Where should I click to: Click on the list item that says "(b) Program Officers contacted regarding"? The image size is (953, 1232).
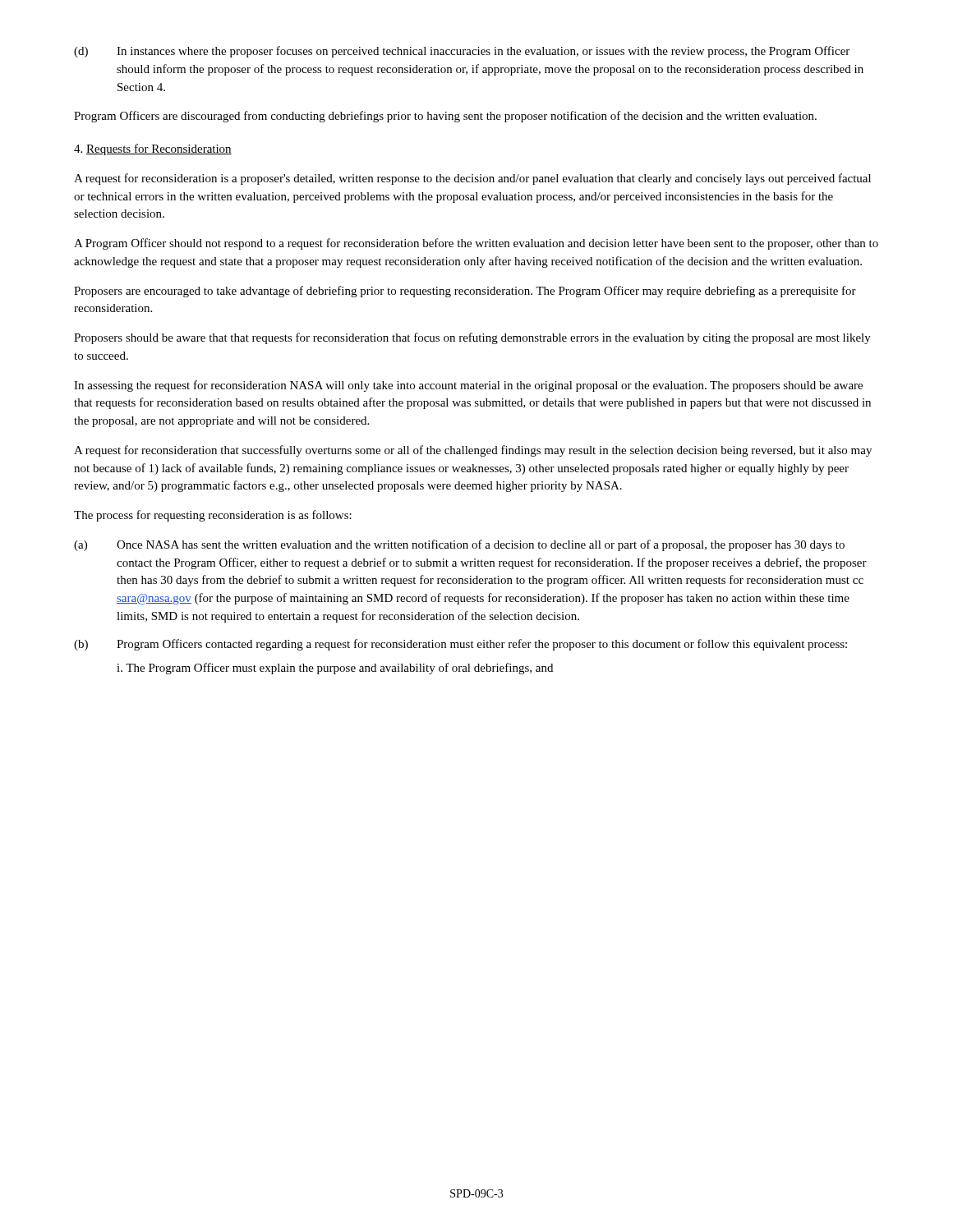point(476,656)
